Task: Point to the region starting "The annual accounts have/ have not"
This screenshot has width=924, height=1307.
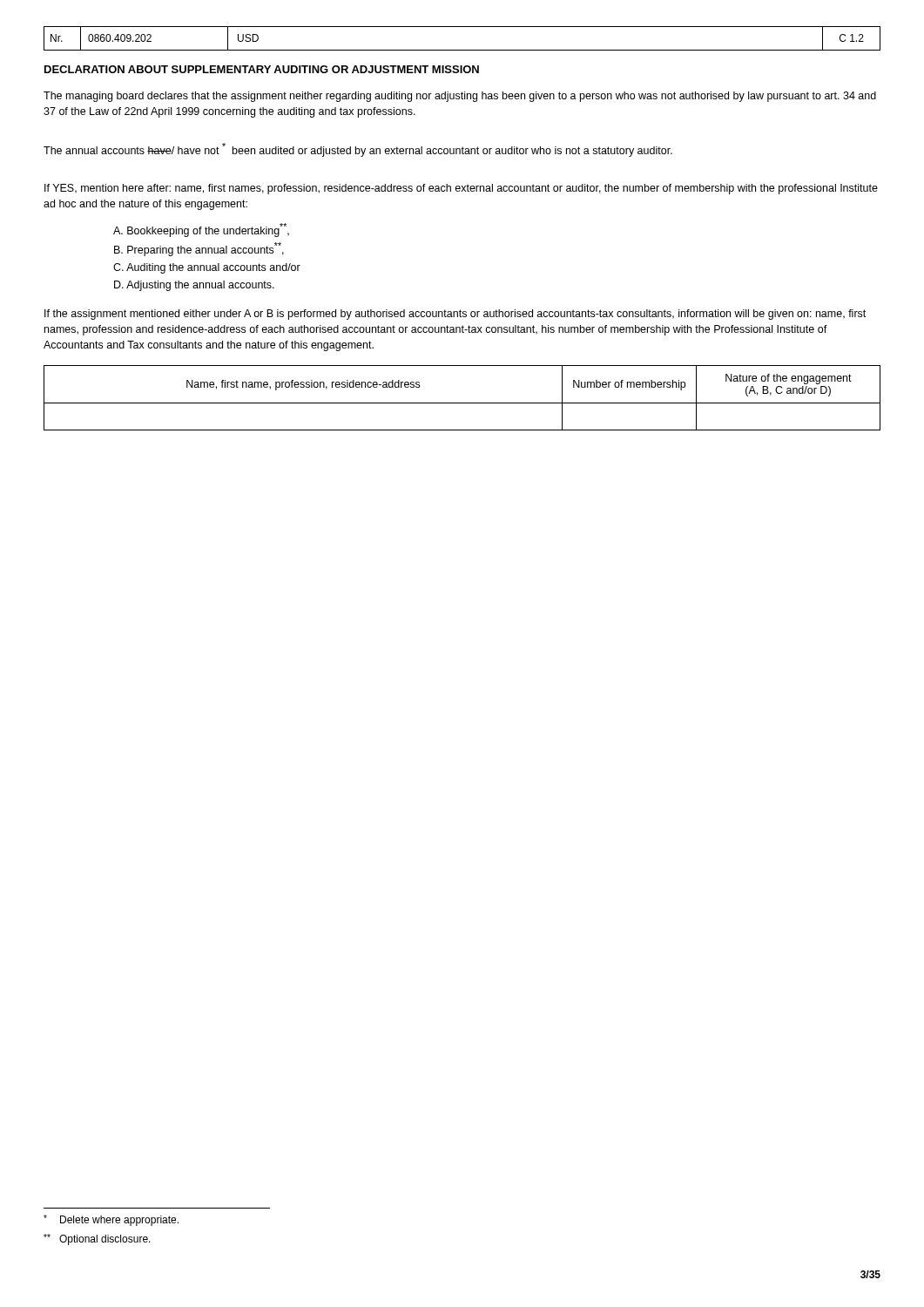Action: pos(358,150)
